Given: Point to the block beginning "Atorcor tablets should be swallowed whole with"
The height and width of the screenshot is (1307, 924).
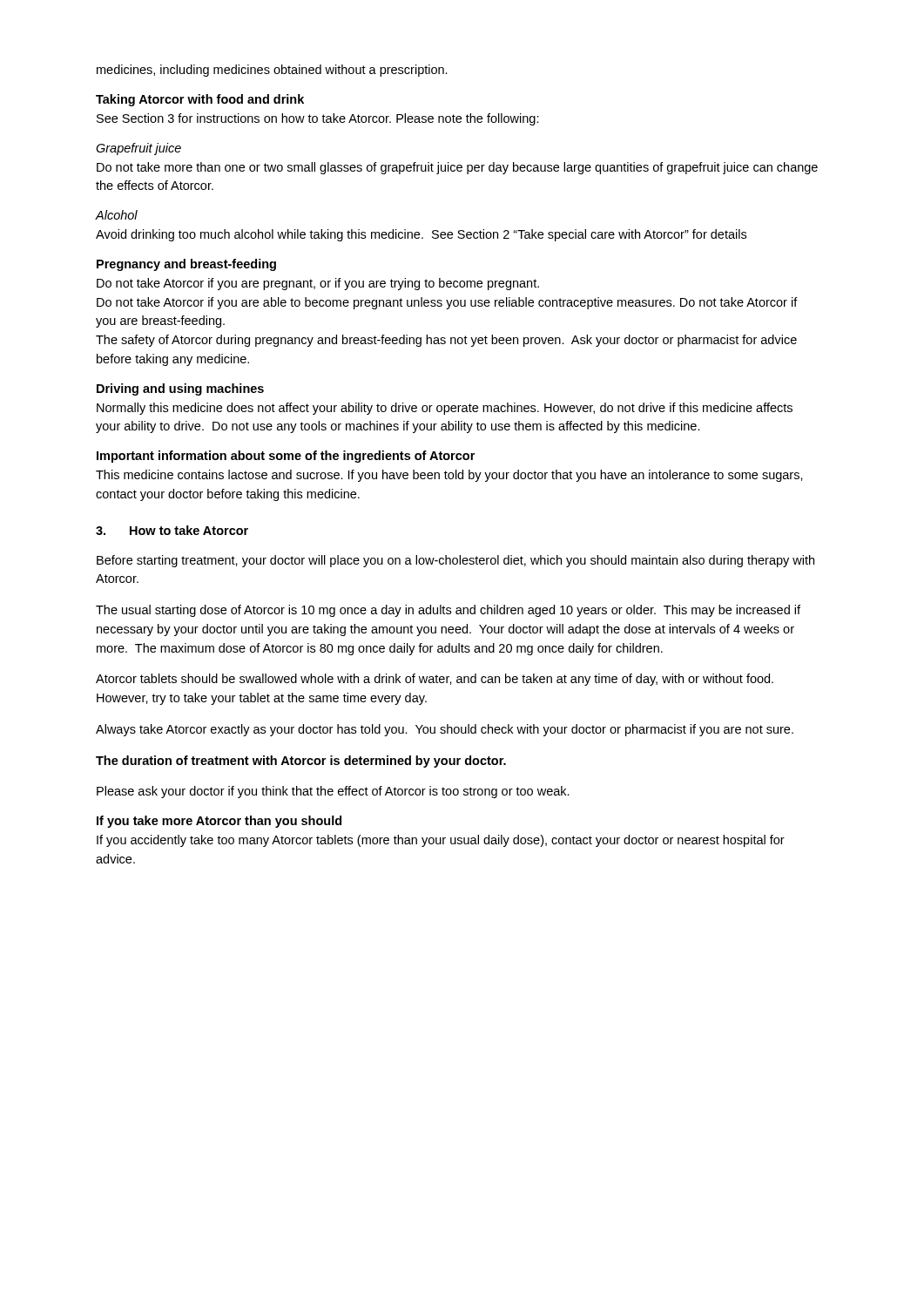Looking at the screenshot, I should tap(437, 688).
